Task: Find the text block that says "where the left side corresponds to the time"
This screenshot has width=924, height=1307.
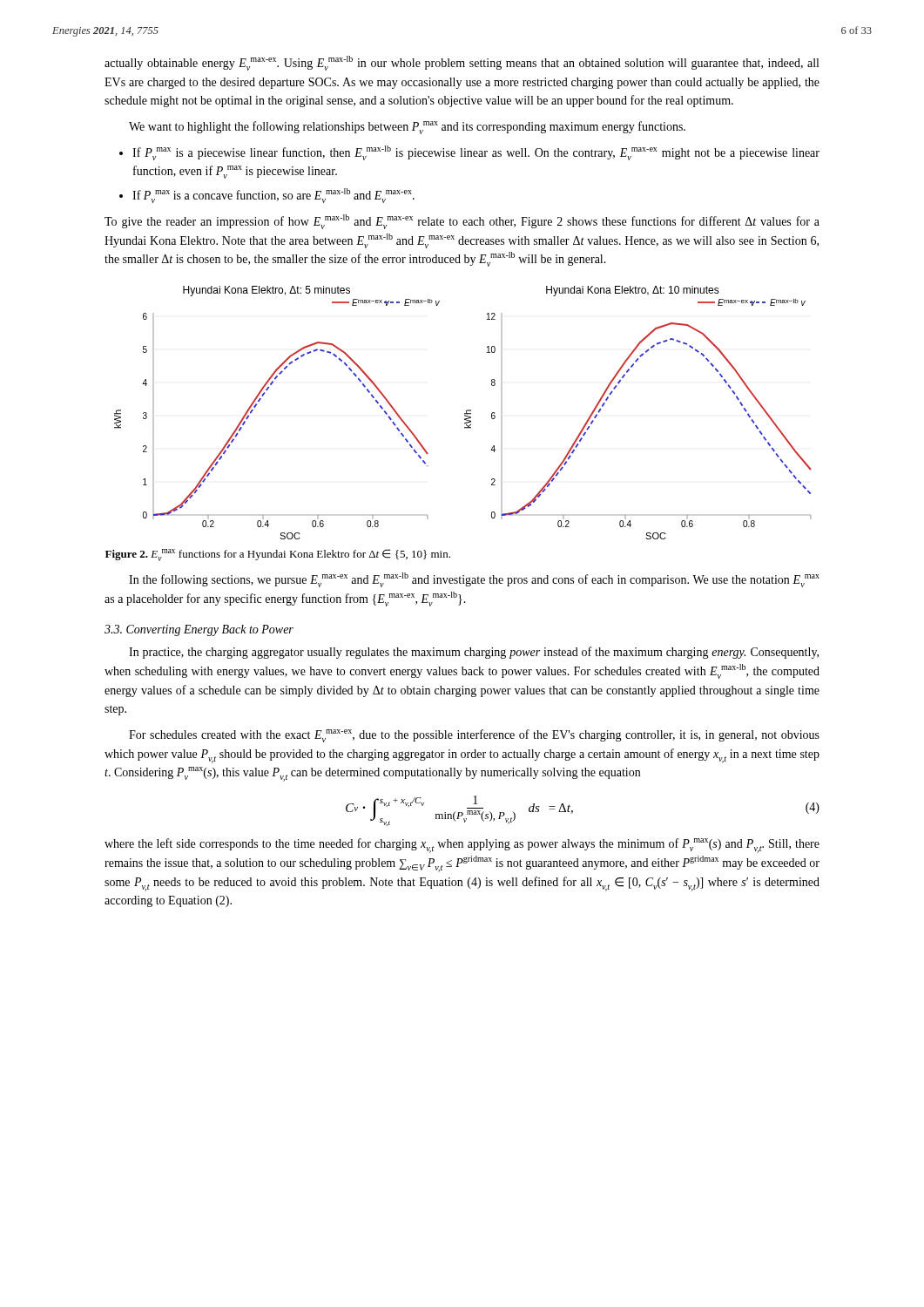Action: tap(462, 871)
